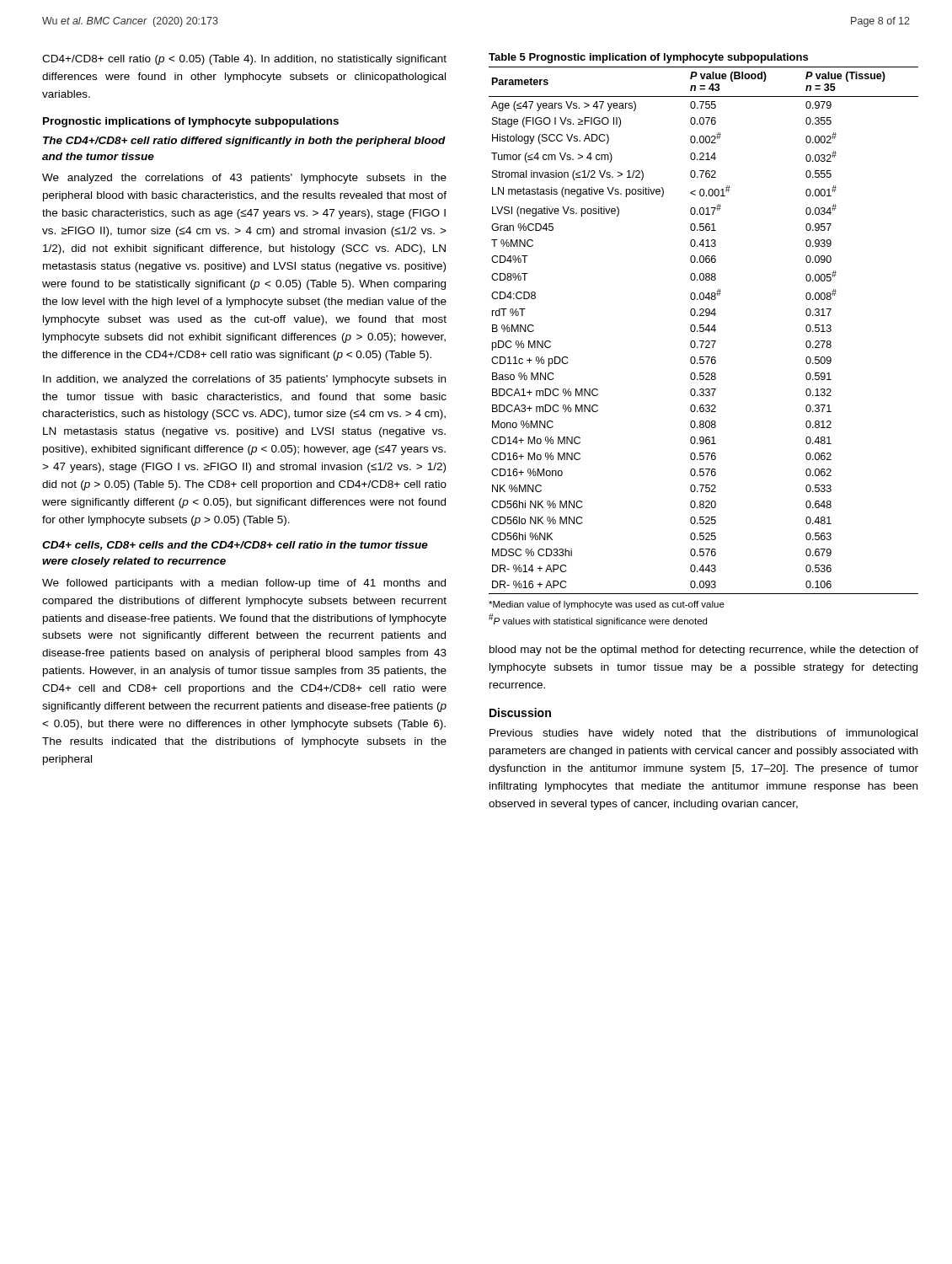Click on the passage starting "Previous studies have widely noted that the distributions"

pos(703,769)
